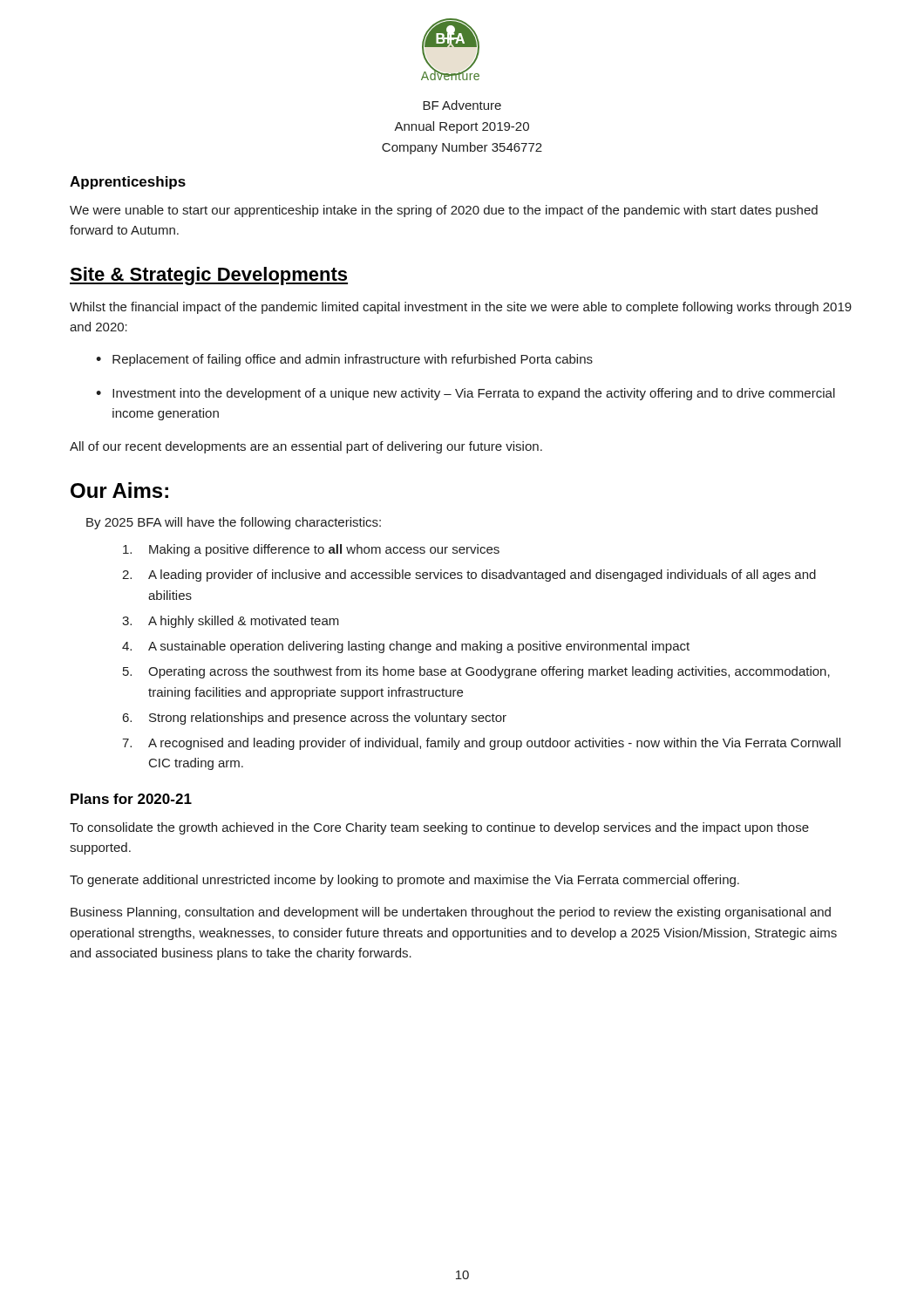Click on the text block that reads "To generate additional"
The width and height of the screenshot is (924, 1308).
point(405,880)
